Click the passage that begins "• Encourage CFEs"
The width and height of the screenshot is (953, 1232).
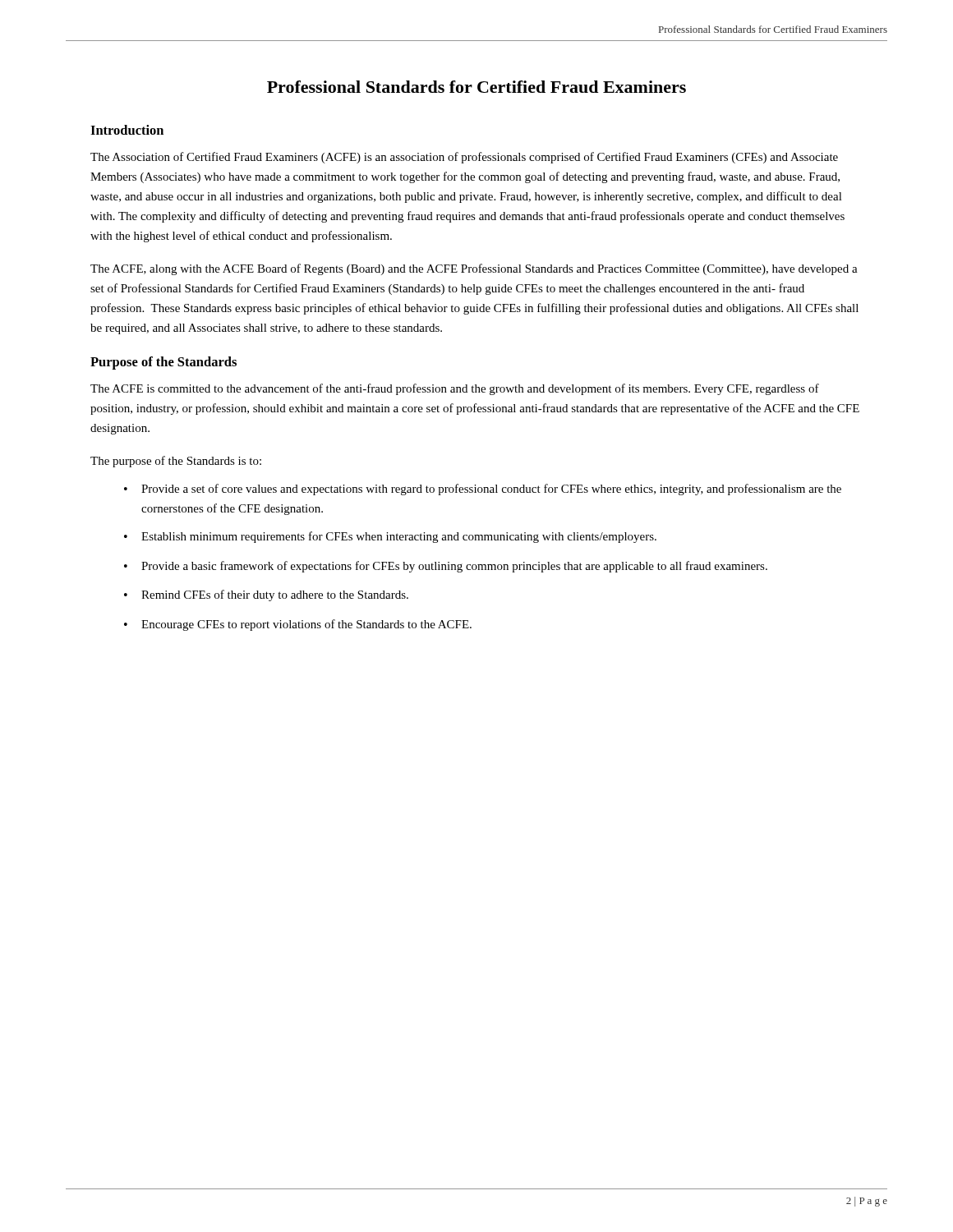click(x=298, y=625)
